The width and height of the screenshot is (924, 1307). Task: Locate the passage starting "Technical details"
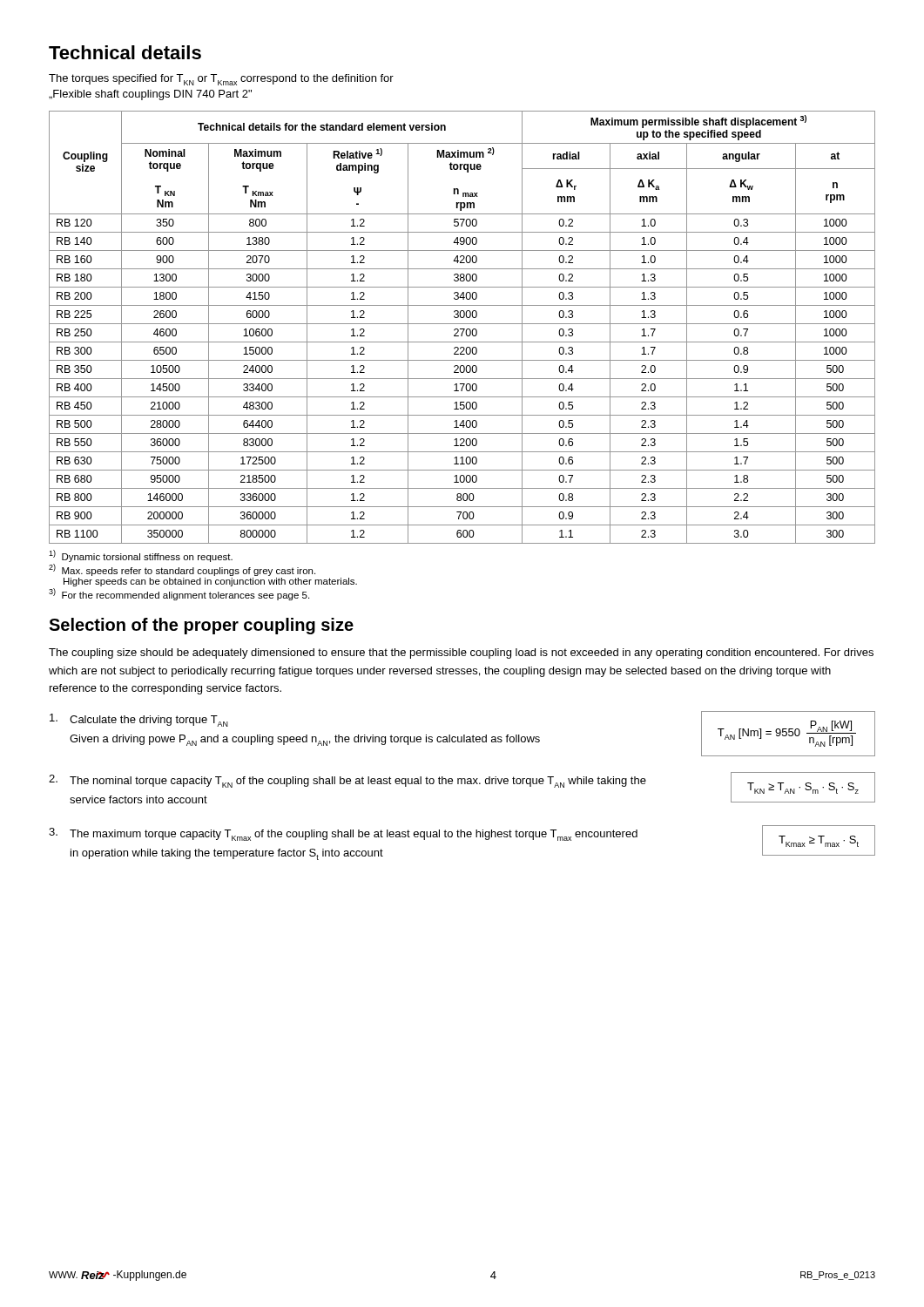125,53
